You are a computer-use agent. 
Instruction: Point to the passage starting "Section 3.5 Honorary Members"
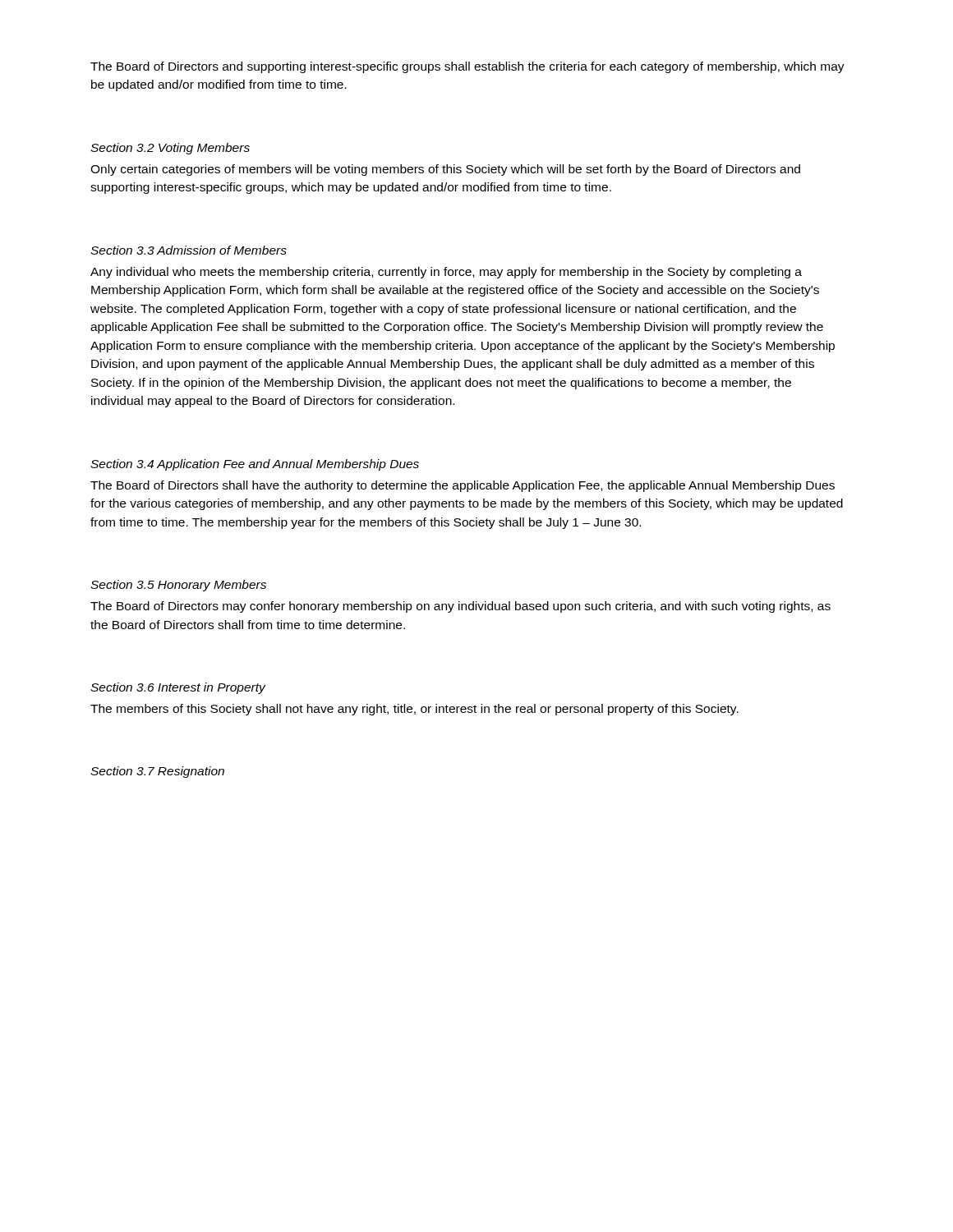pos(178,584)
